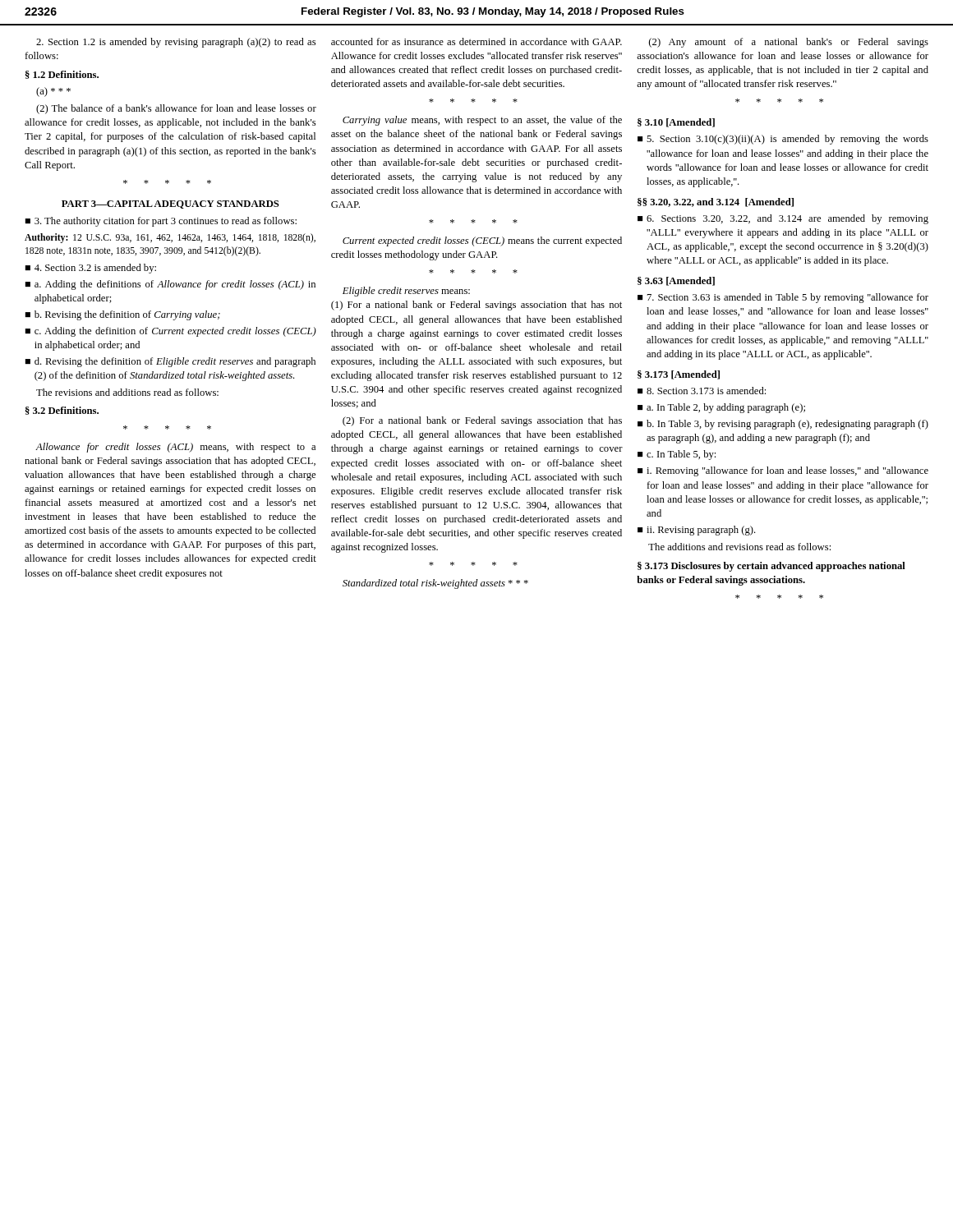Image resolution: width=953 pixels, height=1232 pixels.
Task: Select the list item that reads "■ ii. Revising paragraph"
Action: [697, 530]
